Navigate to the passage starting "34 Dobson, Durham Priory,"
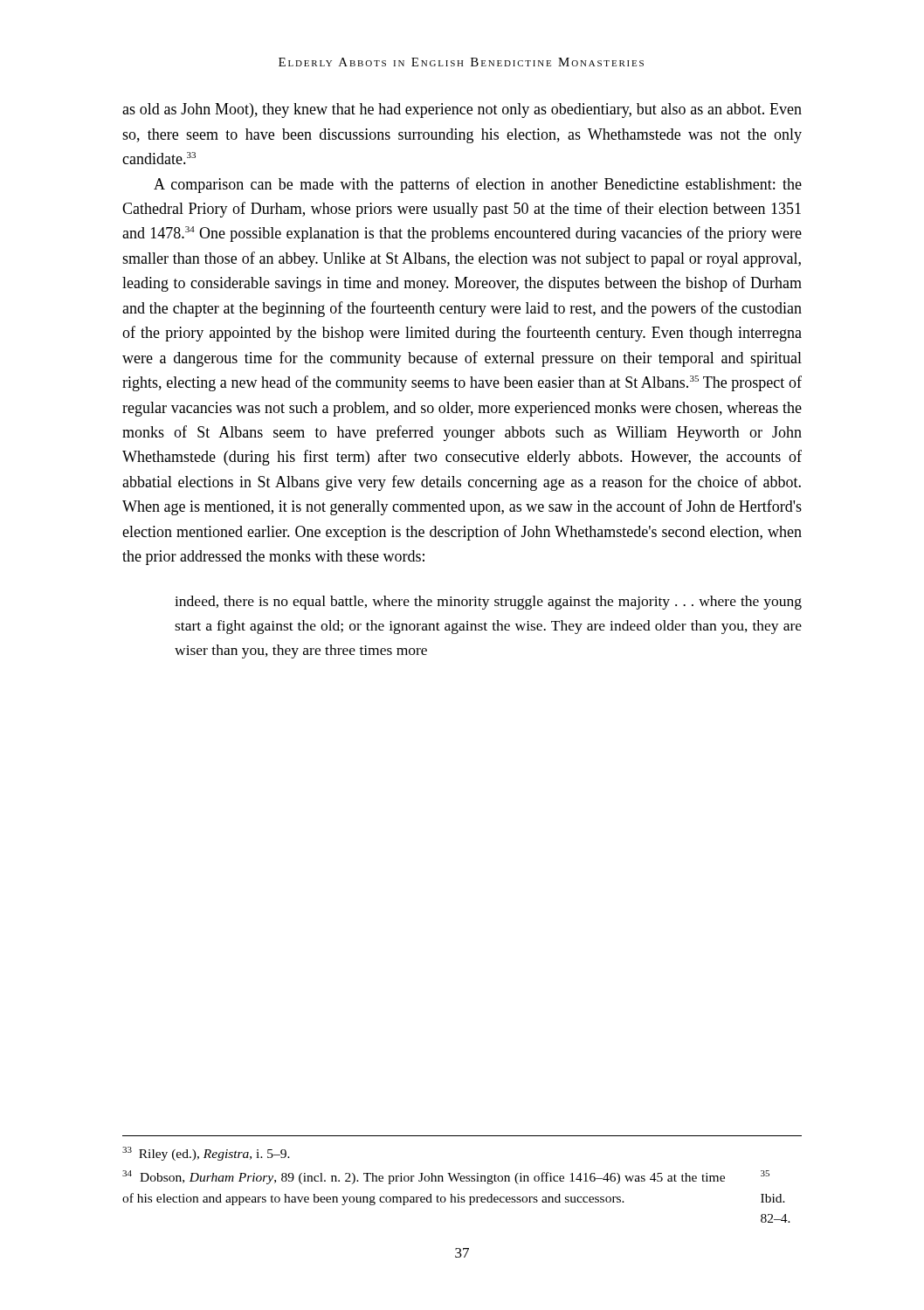Viewport: 924px width, 1310px height. click(462, 1197)
